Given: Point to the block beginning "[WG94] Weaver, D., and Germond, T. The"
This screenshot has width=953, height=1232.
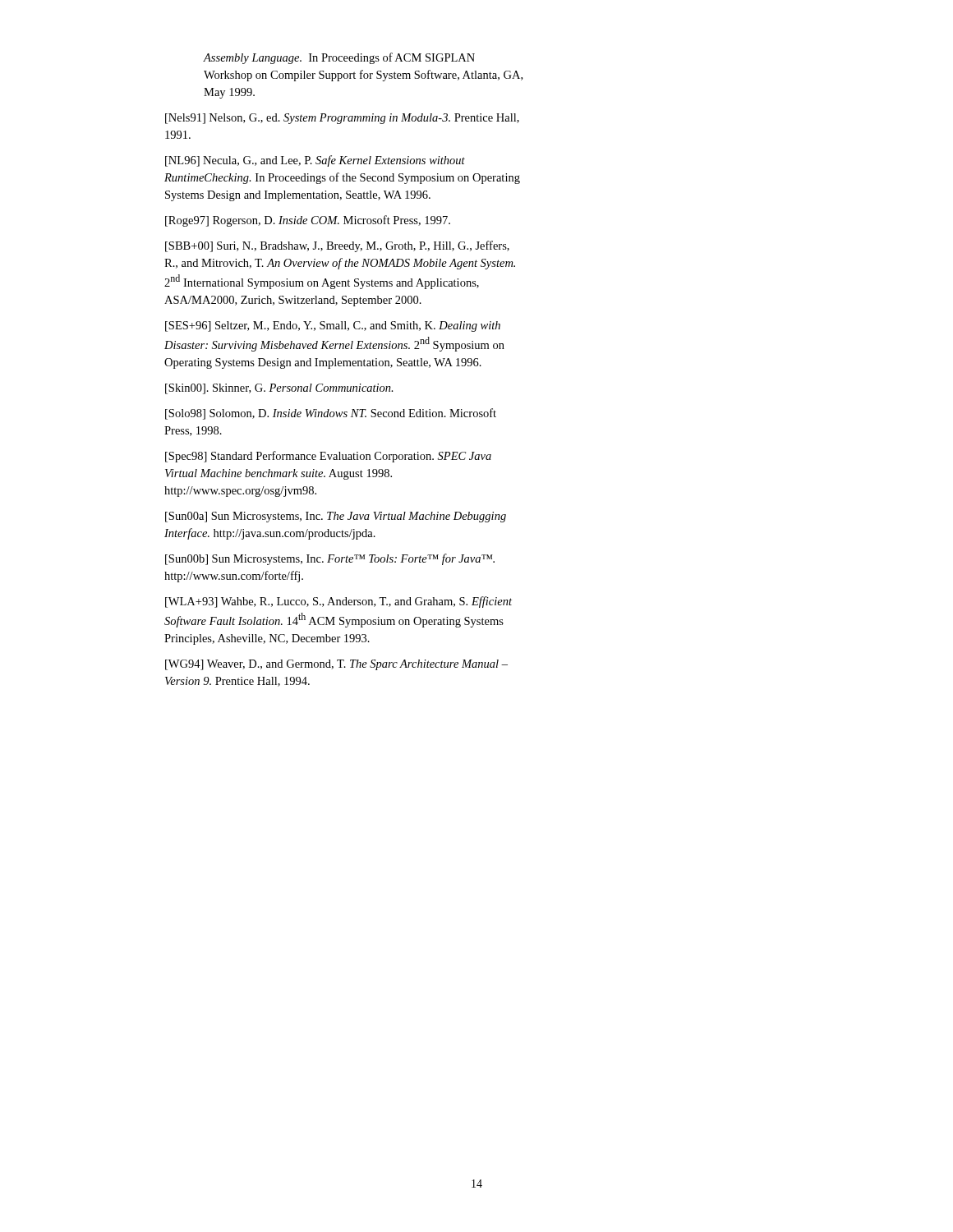Looking at the screenshot, I should [x=345, y=673].
